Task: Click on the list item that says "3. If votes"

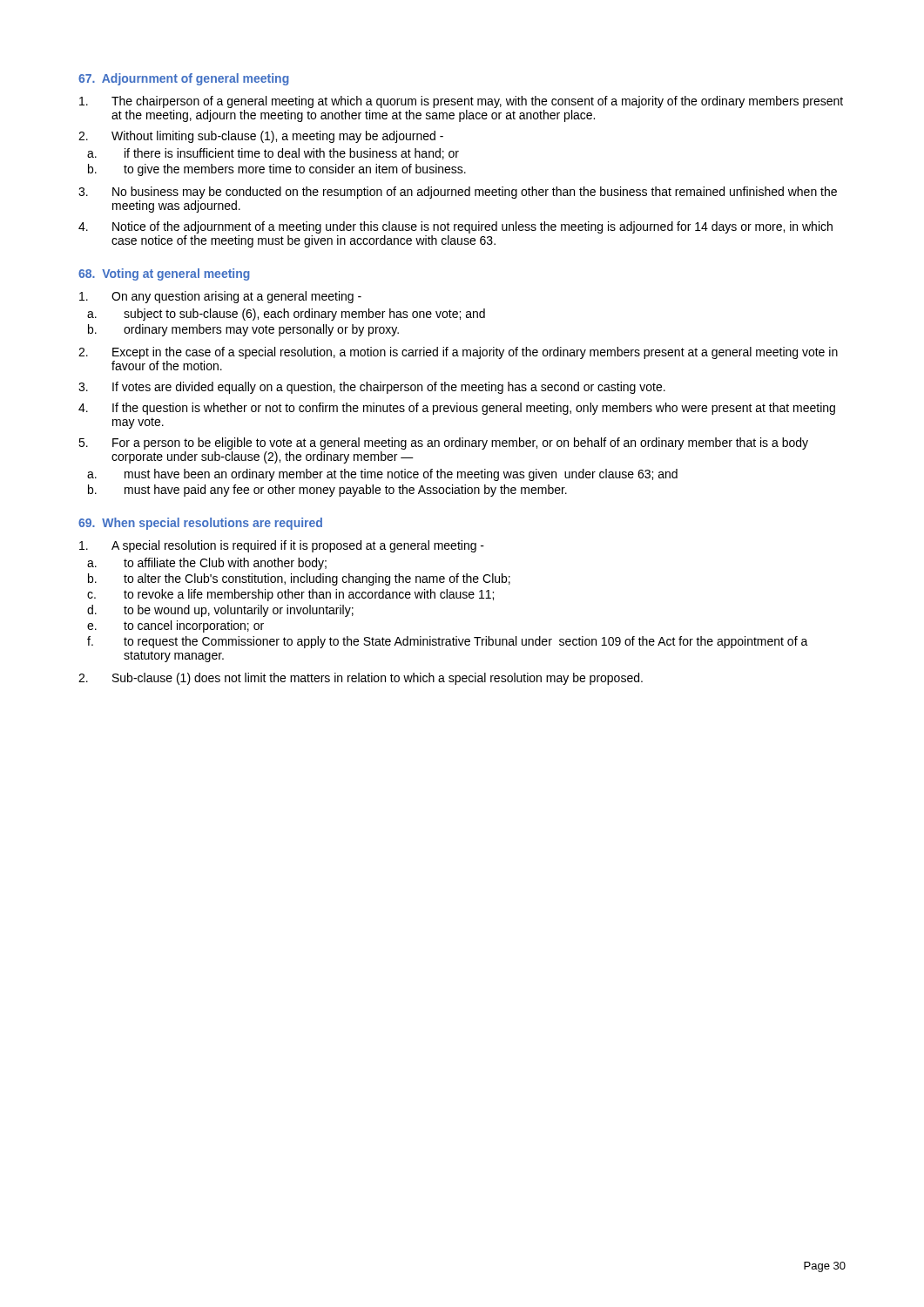Action: pos(462,387)
